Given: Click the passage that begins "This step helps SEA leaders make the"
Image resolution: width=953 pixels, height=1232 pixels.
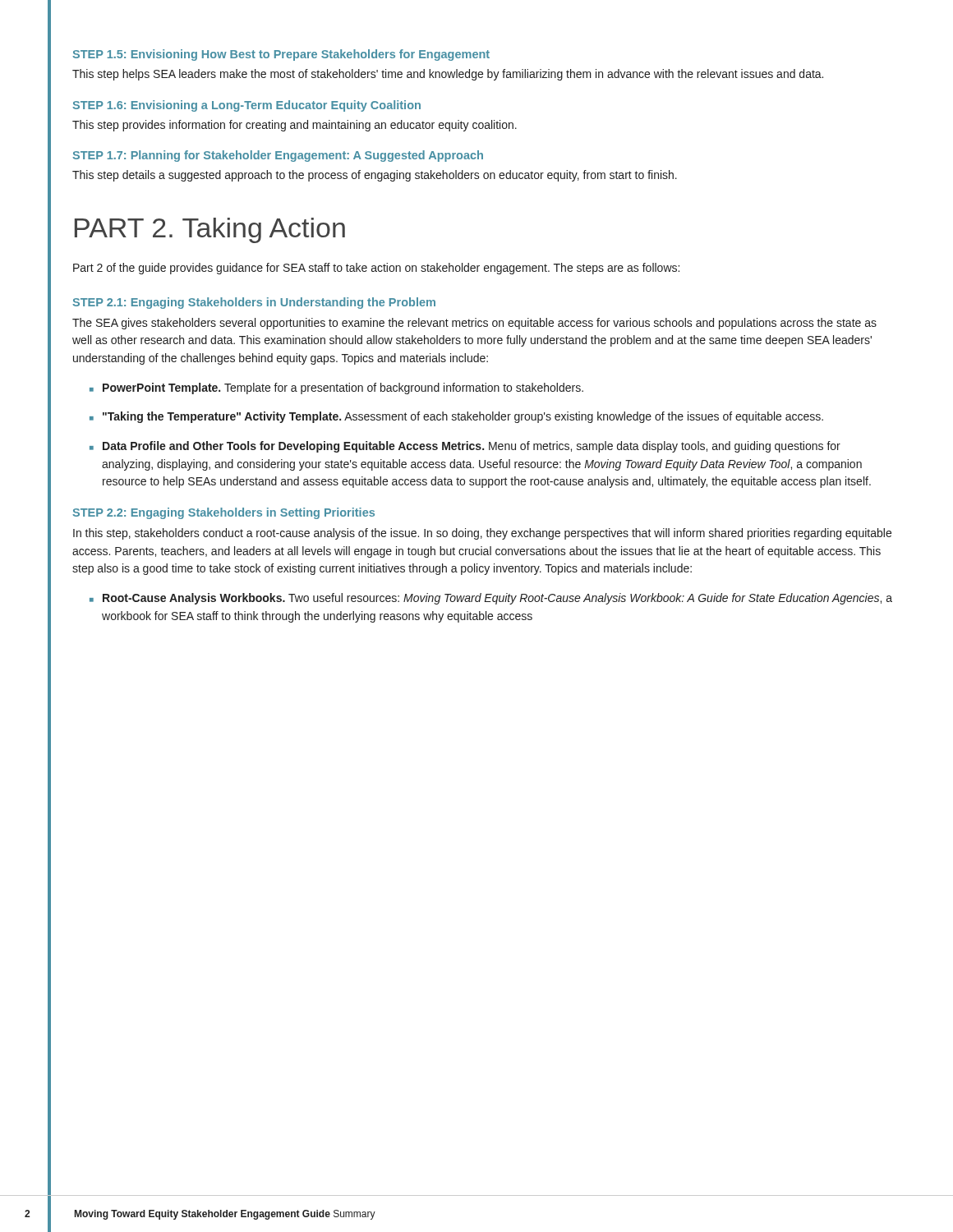Looking at the screenshot, I should pyautogui.click(x=483, y=75).
